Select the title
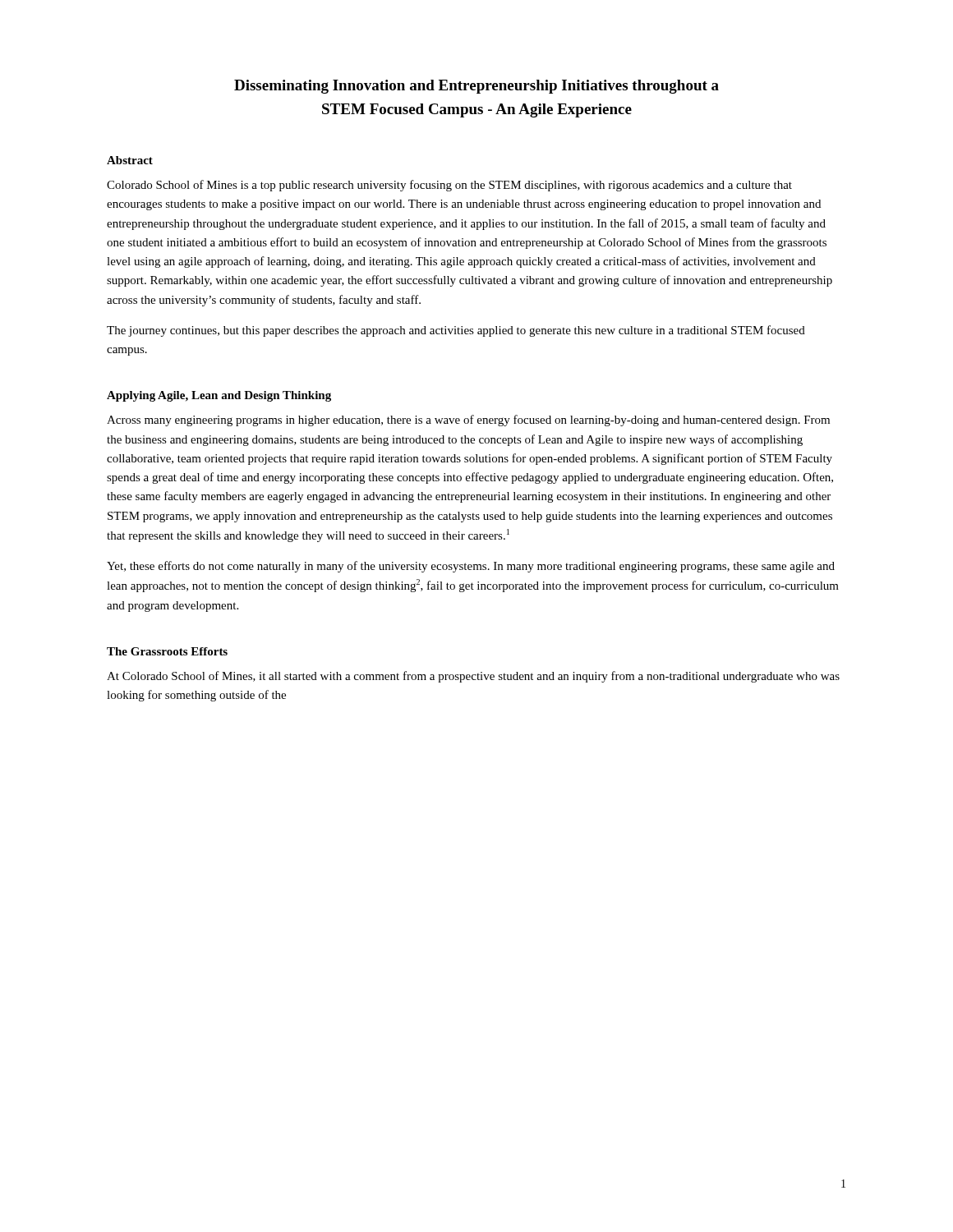Image resolution: width=953 pixels, height=1232 pixels. 476,97
